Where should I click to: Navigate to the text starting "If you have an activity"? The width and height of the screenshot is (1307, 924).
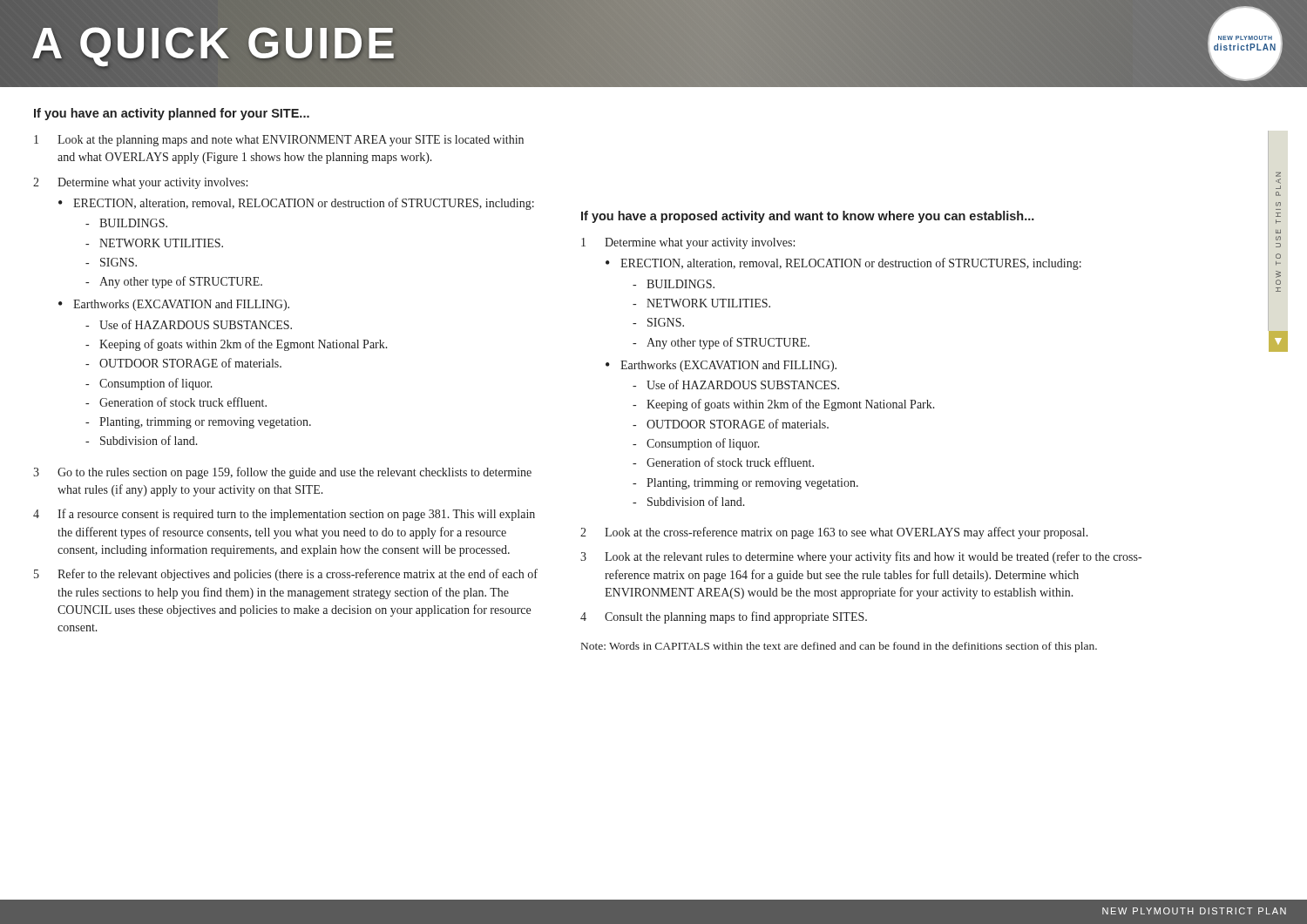(171, 113)
